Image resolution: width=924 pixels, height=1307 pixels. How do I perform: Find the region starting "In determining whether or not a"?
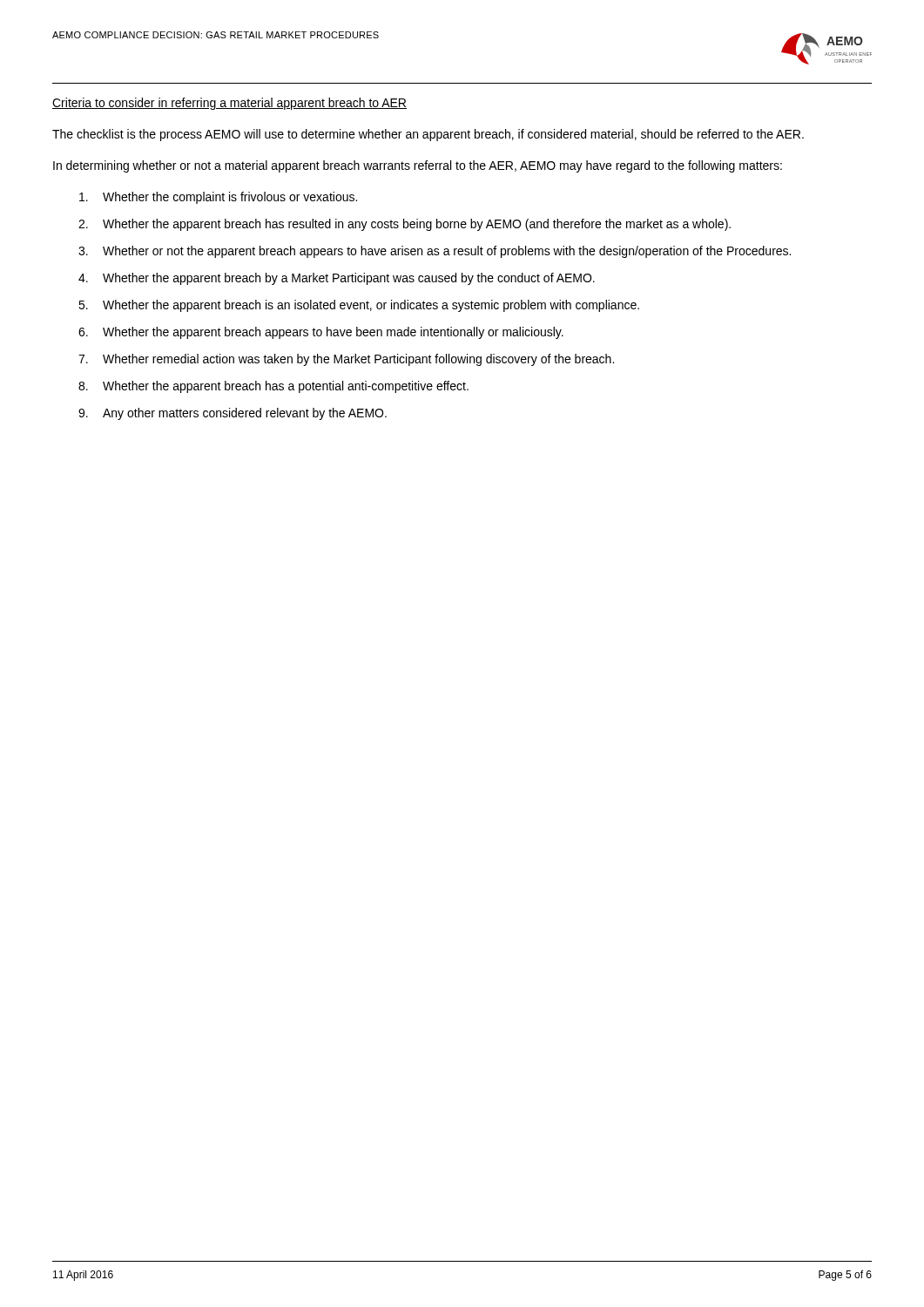pyautogui.click(x=418, y=166)
